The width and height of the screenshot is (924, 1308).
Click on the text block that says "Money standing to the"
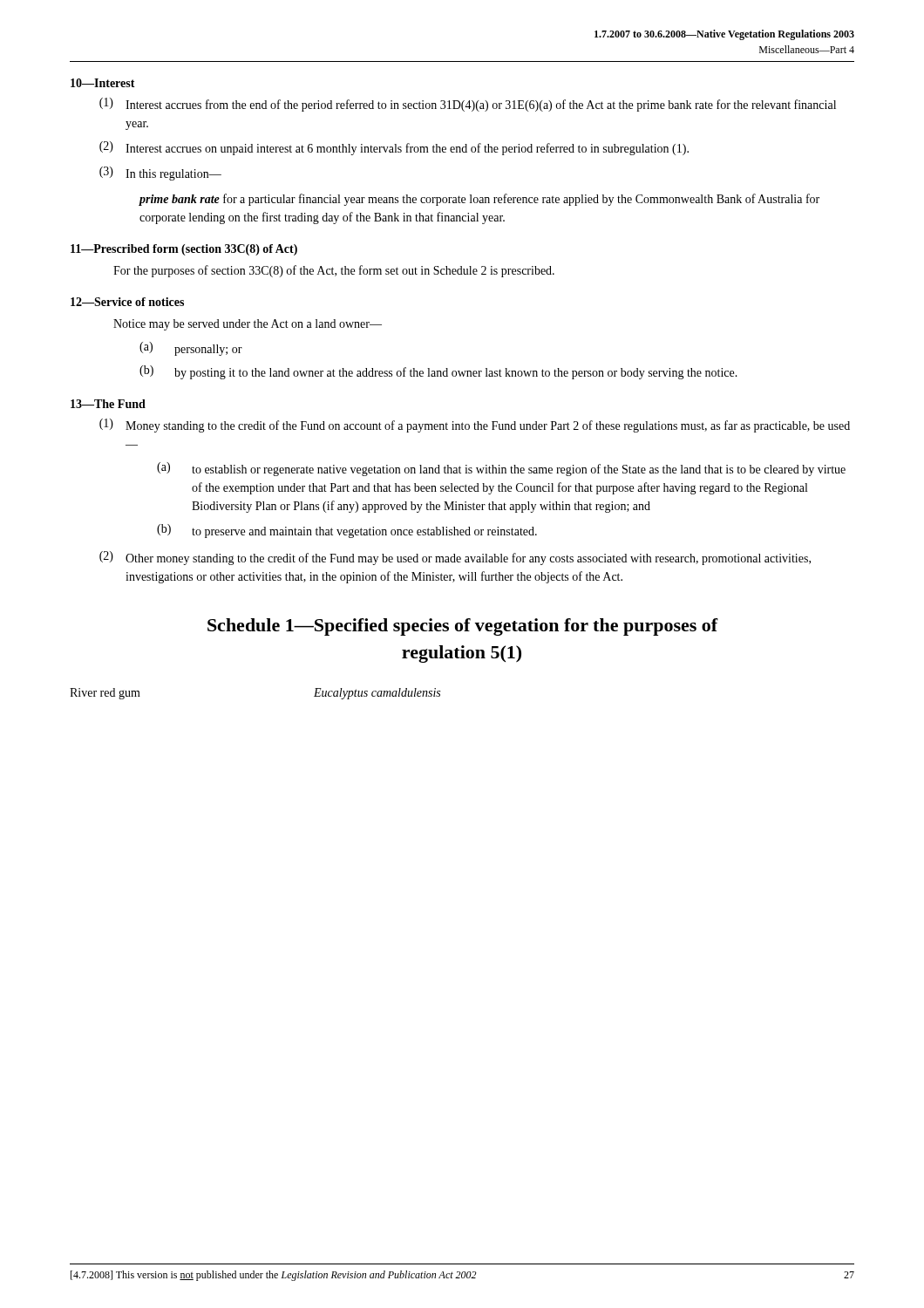click(488, 435)
